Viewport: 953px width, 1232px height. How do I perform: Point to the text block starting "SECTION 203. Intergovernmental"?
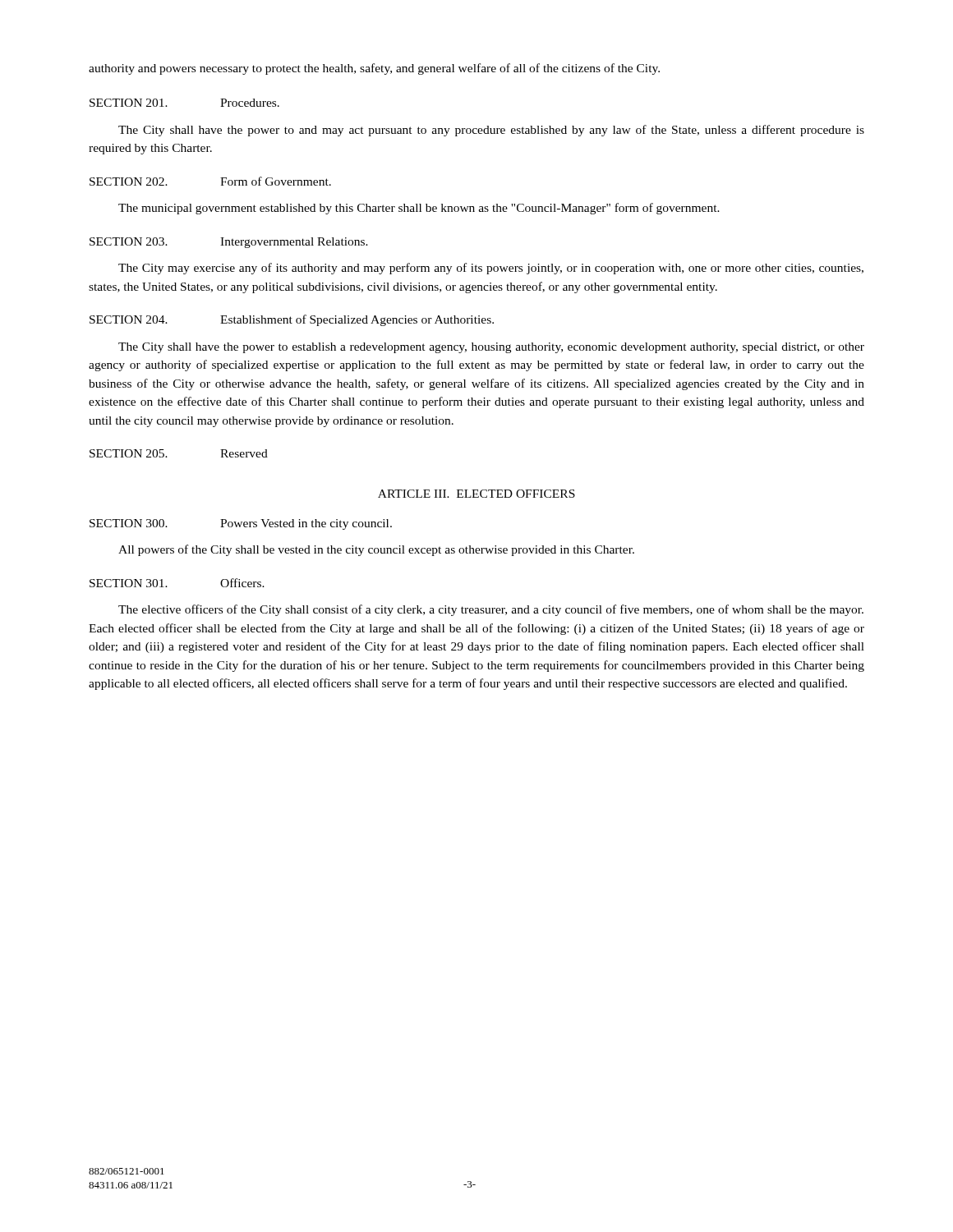pos(229,243)
